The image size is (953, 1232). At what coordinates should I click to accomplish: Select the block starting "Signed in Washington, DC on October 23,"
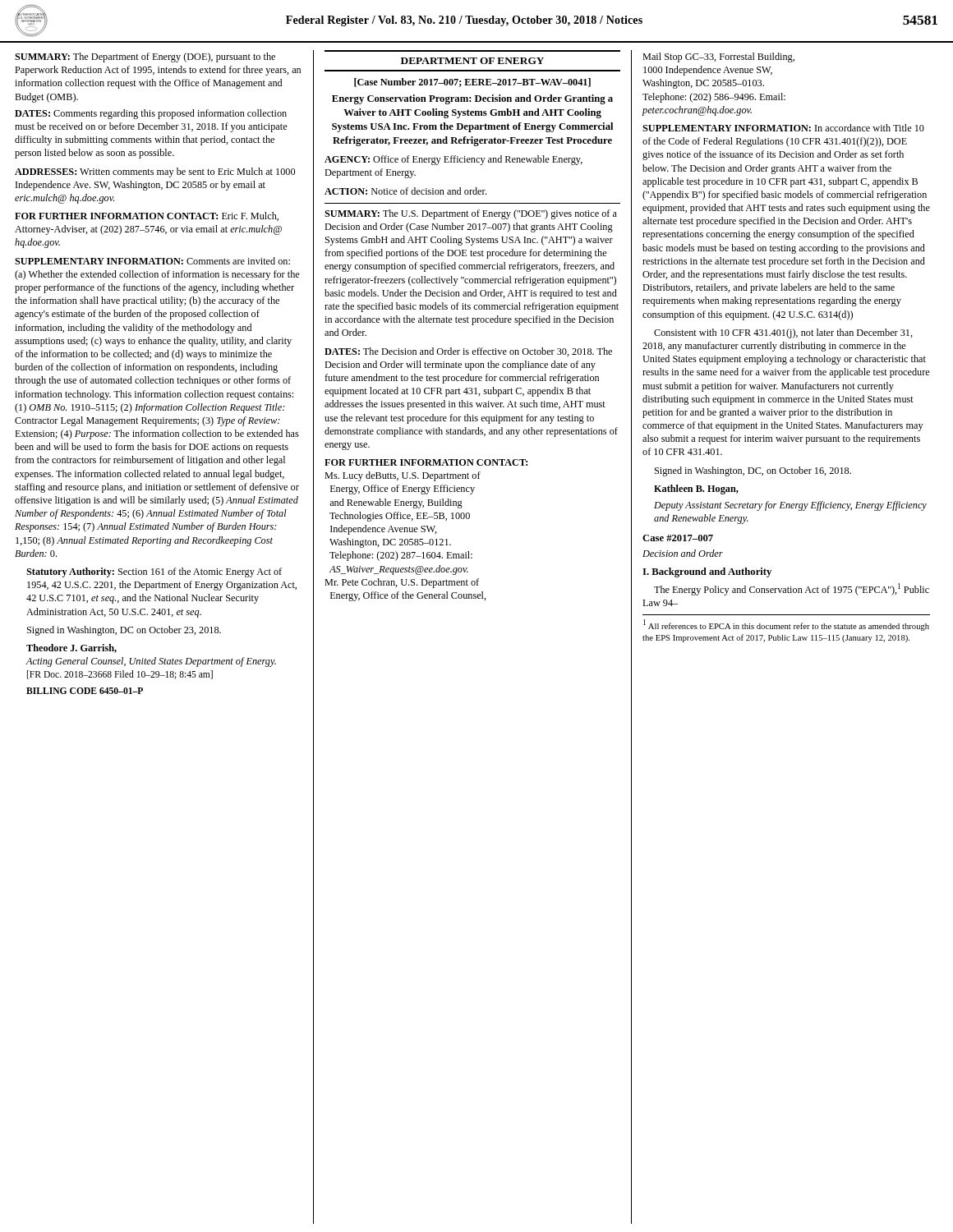tap(164, 630)
